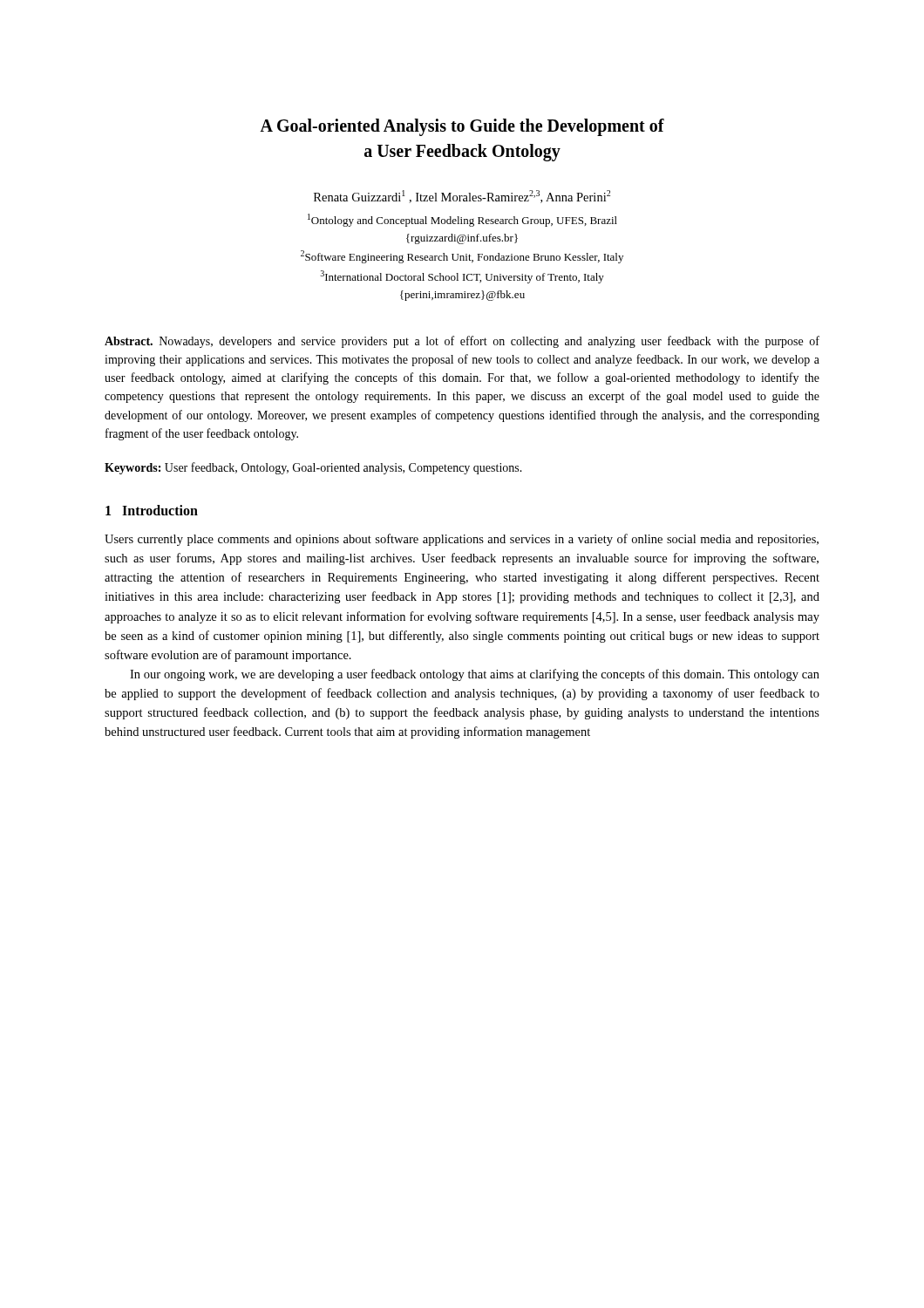This screenshot has width=924, height=1308.
Task: Find the section header with the text "1 Introduction"
Action: pos(151,511)
